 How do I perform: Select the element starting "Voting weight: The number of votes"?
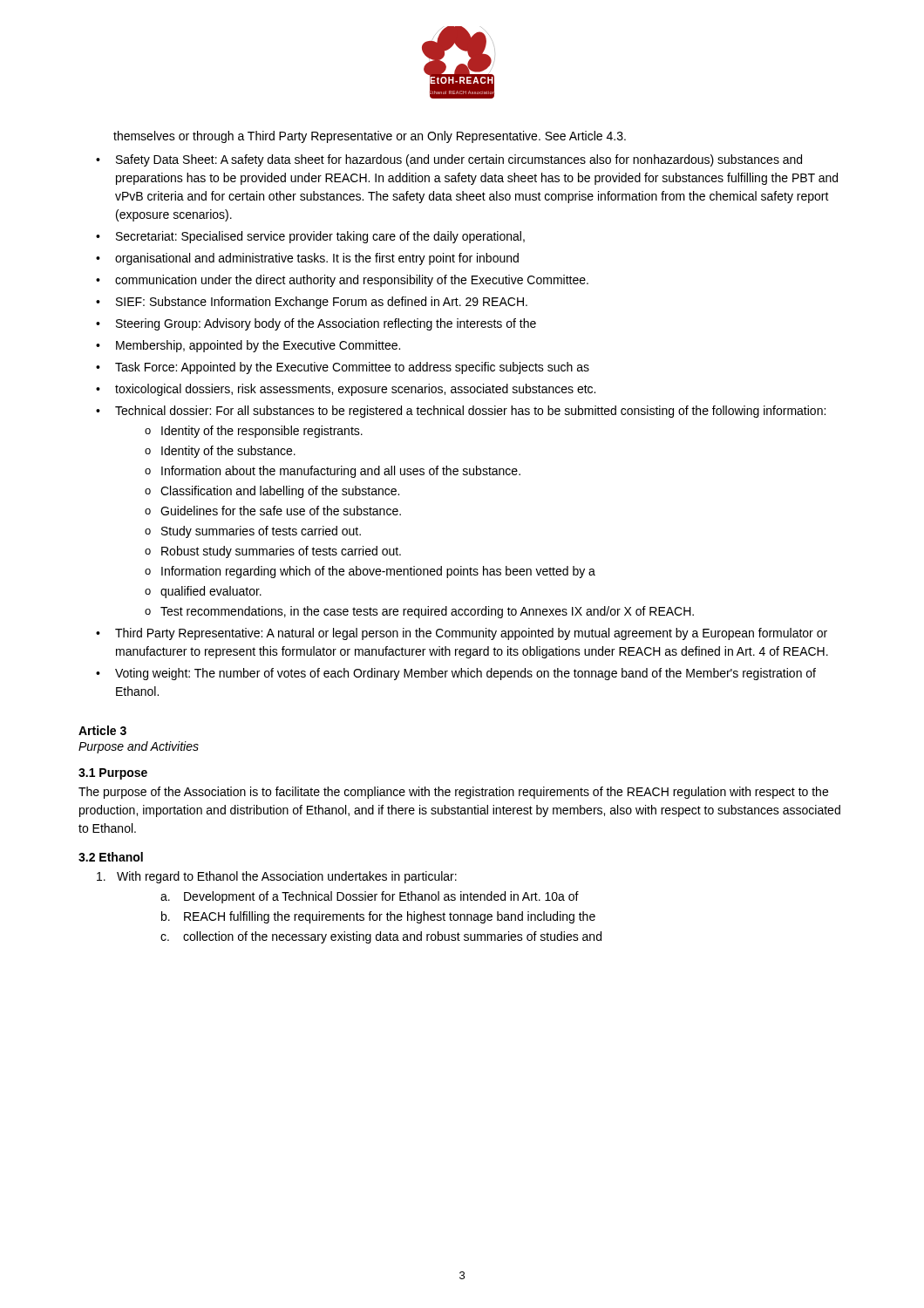(x=465, y=682)
